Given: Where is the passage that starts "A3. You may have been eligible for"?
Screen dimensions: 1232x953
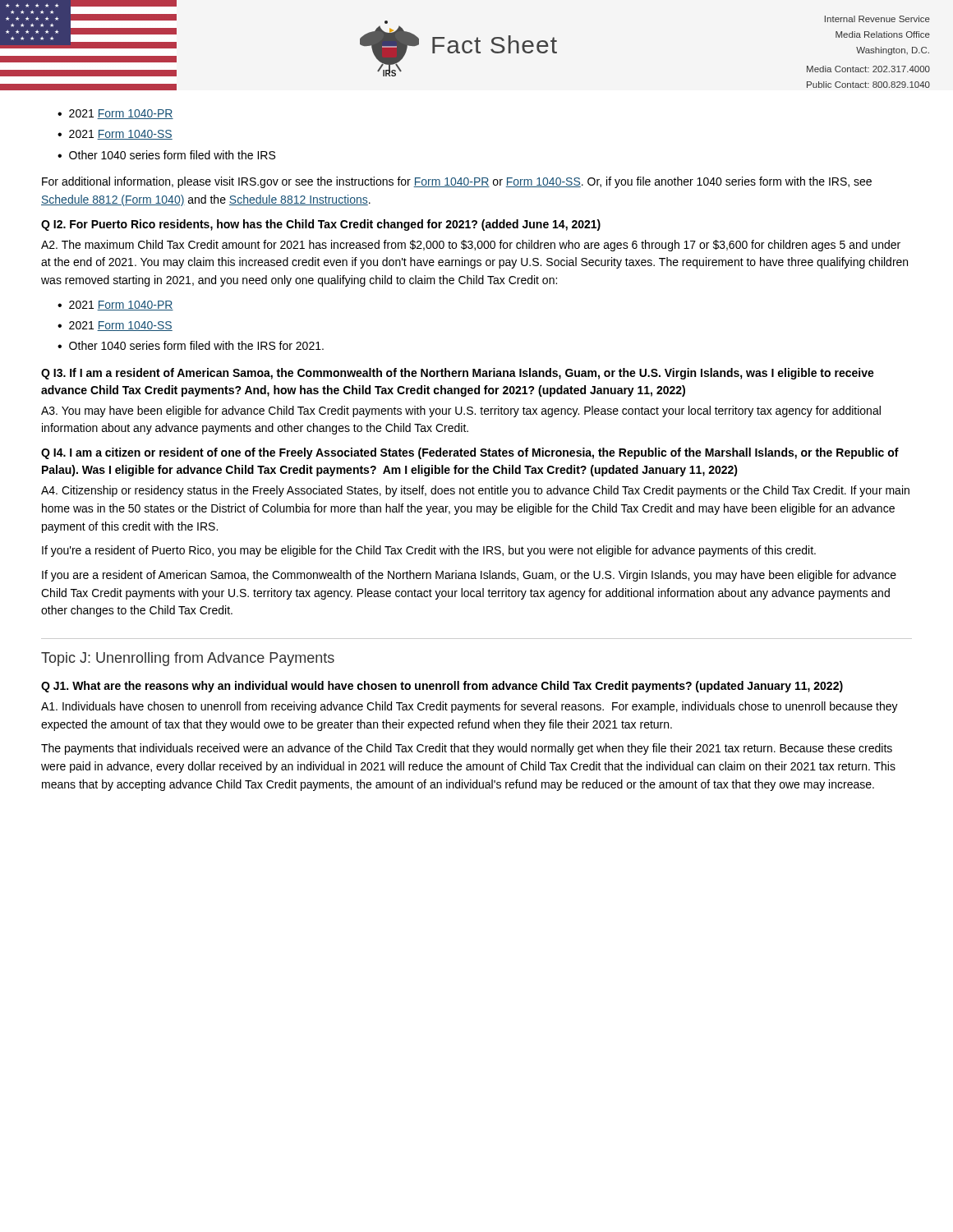Looking at the screenshot, I should pos(461,419).
